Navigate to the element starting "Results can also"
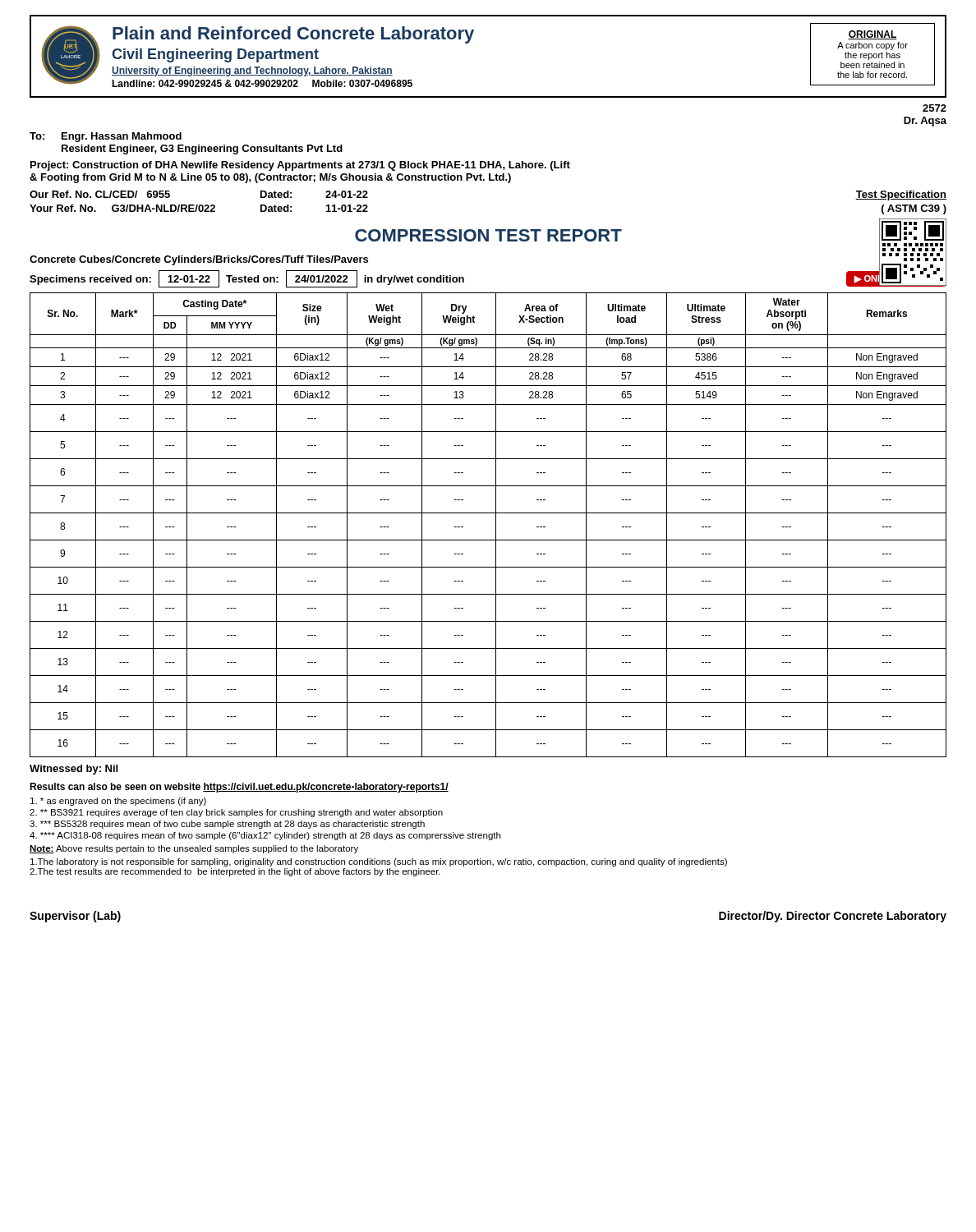The width and height of the screenshot is (976, 1232). 239,787
